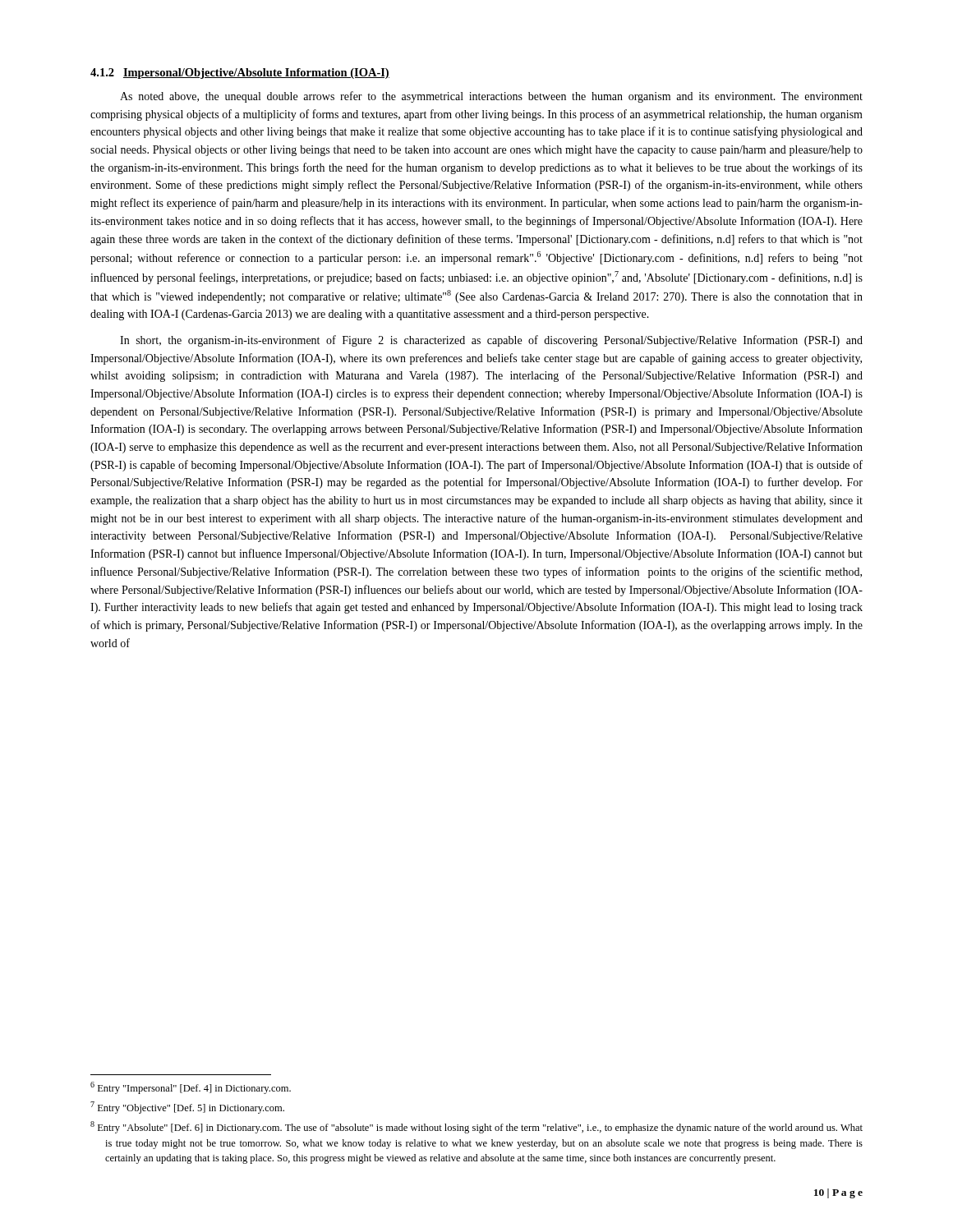Navigate to the block starting "7 Entry "Objective" [Def. 5] in Dictionary.com."
Image resolution: width=953 pixels, height=1232 pixels.
[188, 1107]
